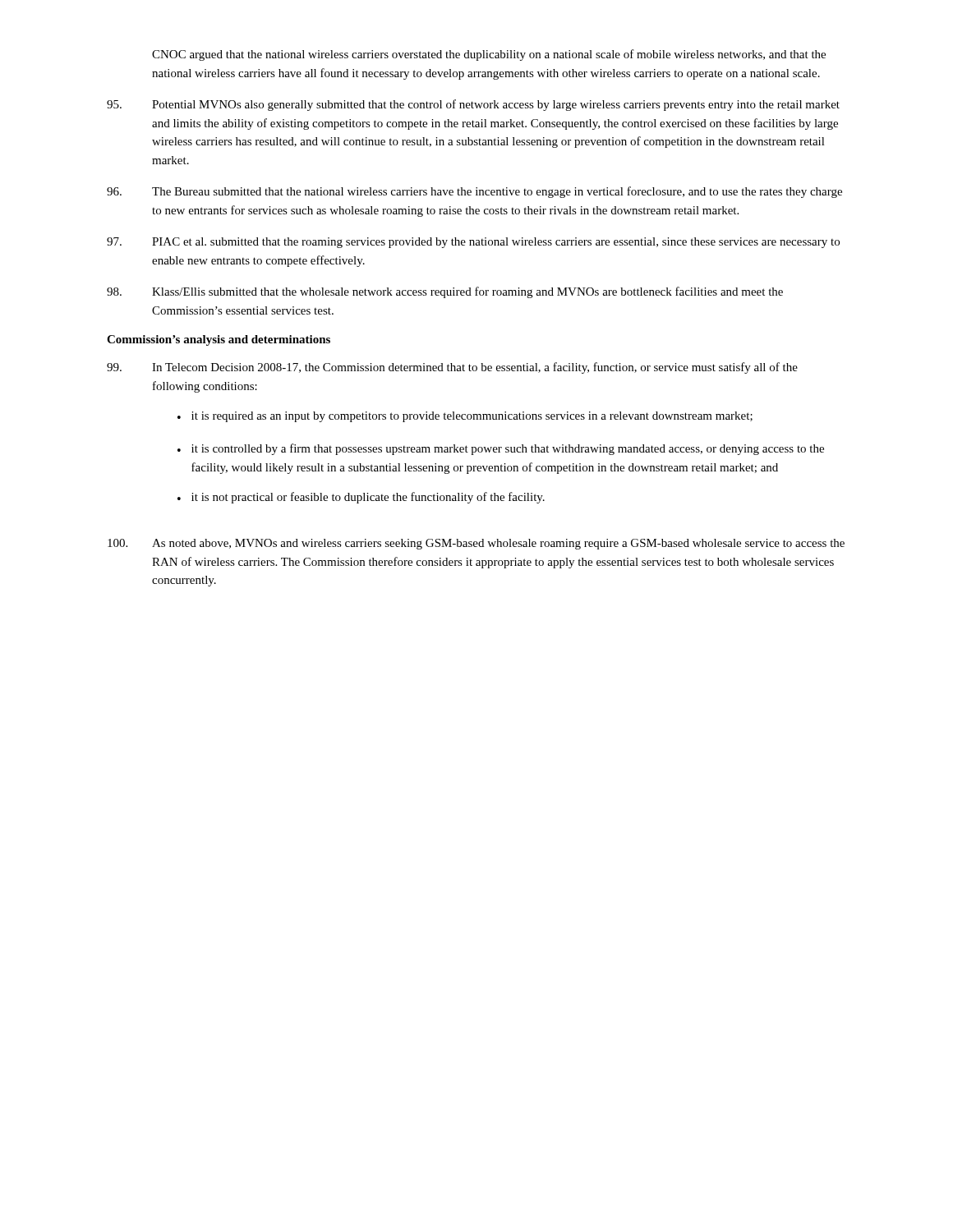Select the text block containing "Klass/Ellis submitted that the"
Image resolution: width=953 pixels, height=1232 pixels.
click(x=476, y=301)
